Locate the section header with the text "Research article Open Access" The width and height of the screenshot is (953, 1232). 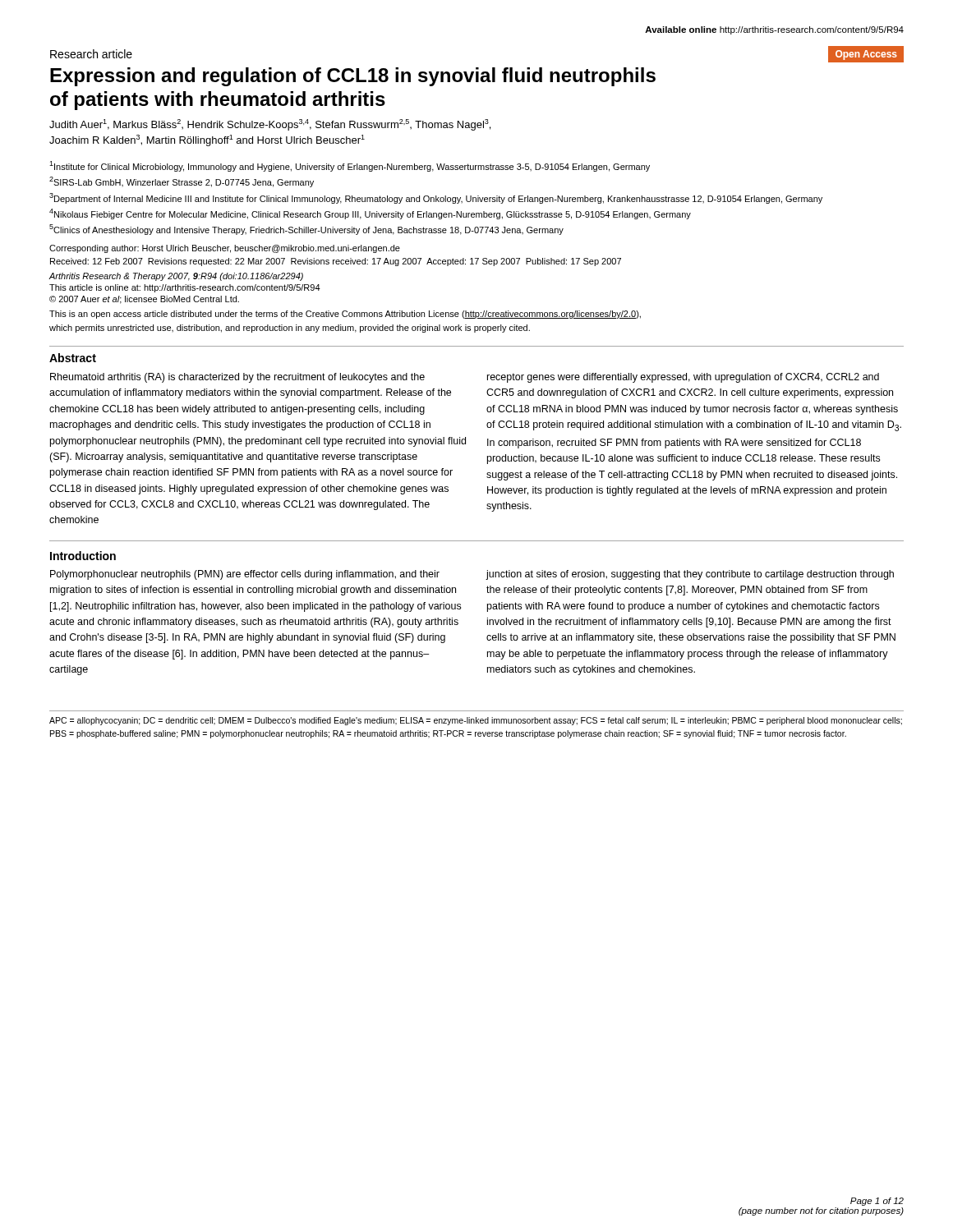(90, 53)
